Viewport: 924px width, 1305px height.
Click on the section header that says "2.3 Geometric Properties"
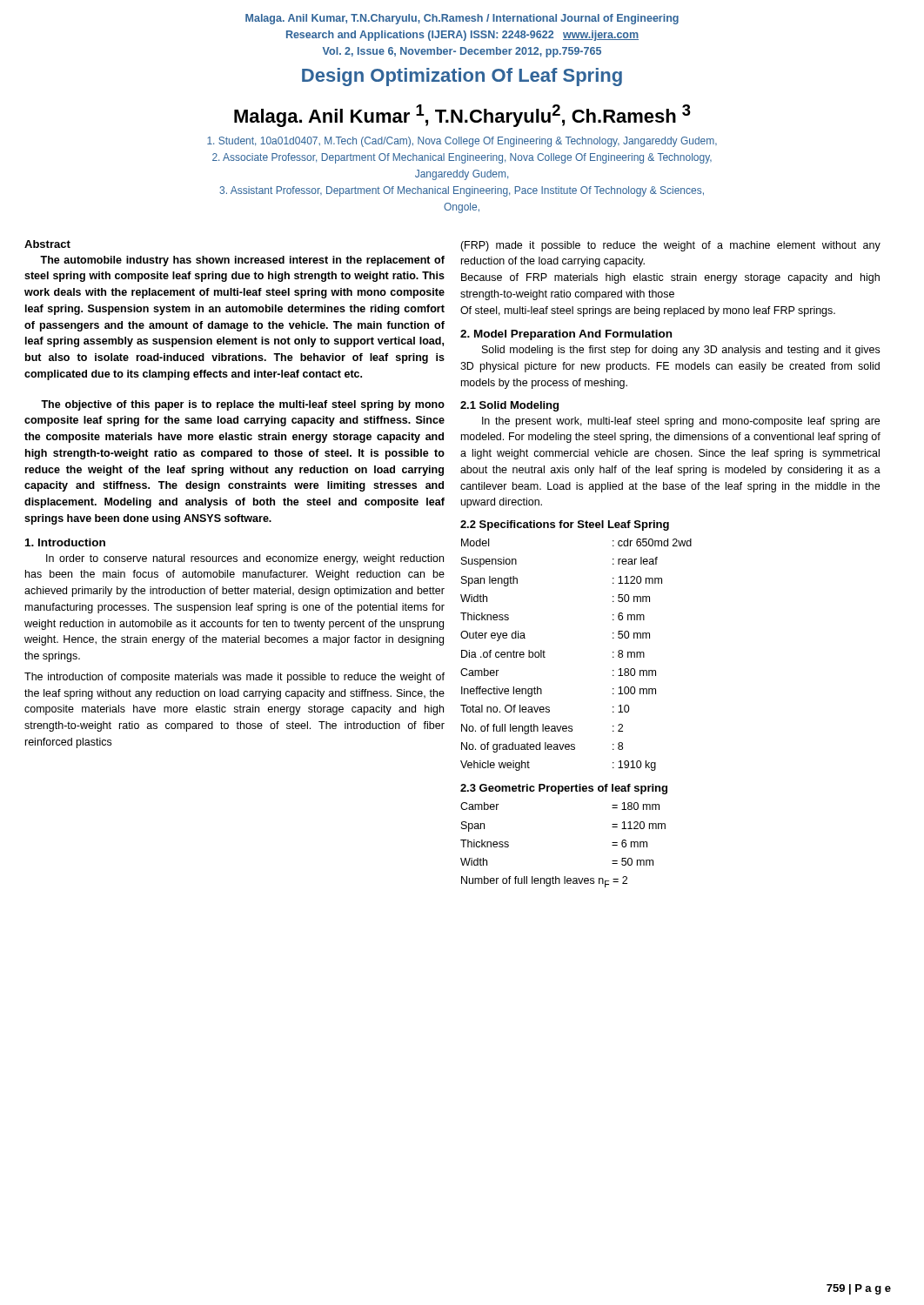point(564,788)
